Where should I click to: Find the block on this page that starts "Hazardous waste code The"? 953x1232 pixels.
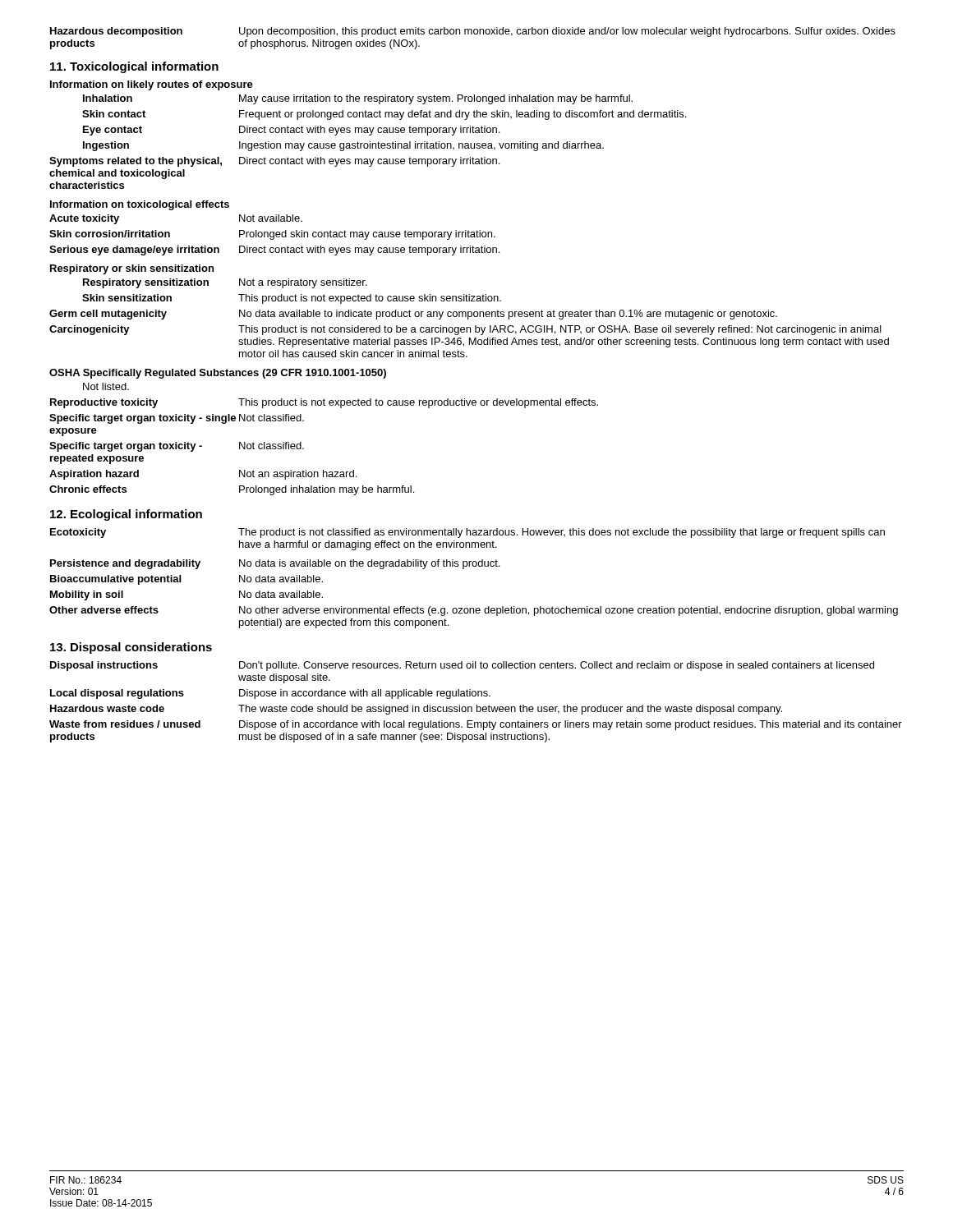pyautogui.click(x=476, y=708)
